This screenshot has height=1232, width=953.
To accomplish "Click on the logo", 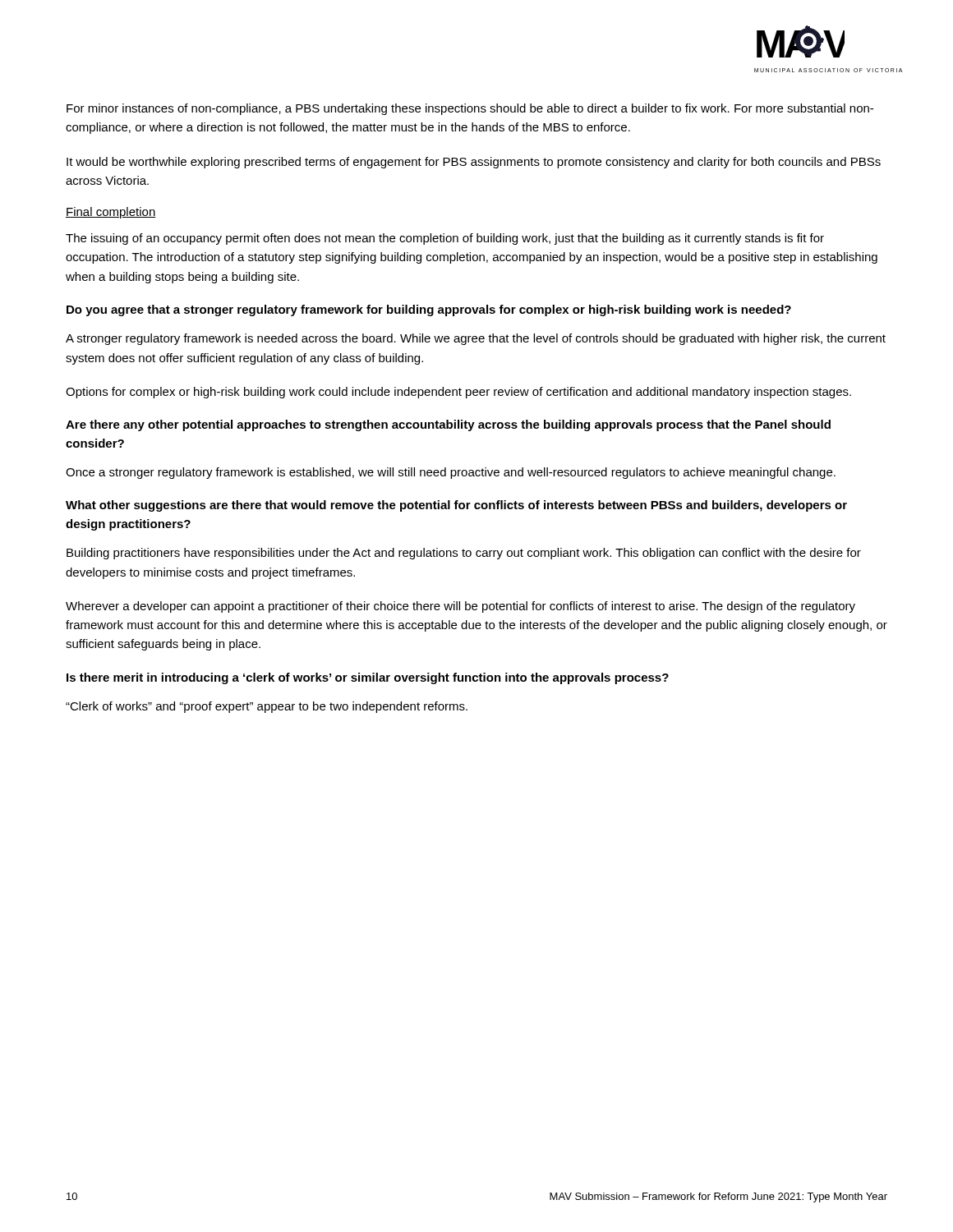I will pyautogui.click(x=856, y=50).
